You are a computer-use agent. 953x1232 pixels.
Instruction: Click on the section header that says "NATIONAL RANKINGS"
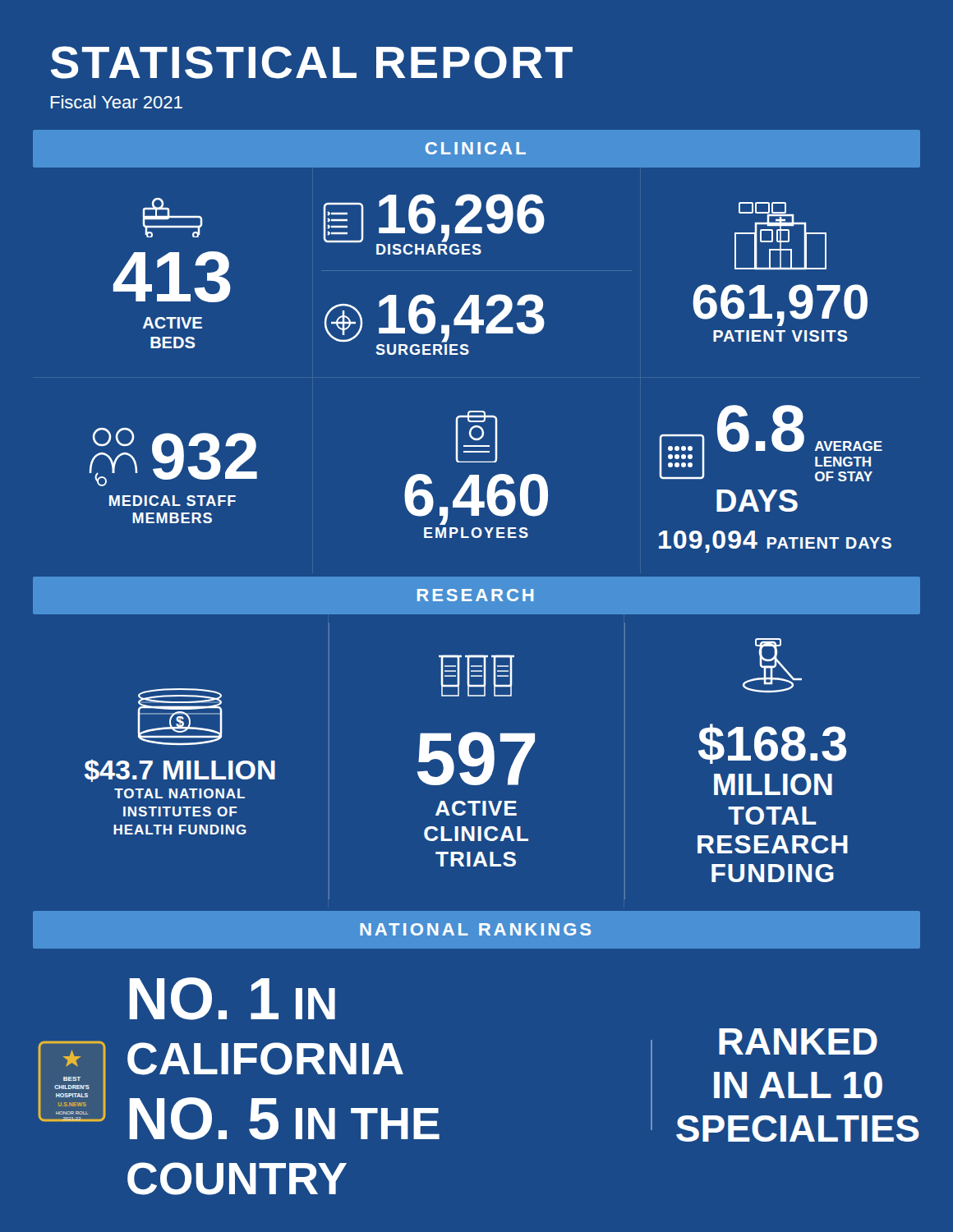click(476, 929)
